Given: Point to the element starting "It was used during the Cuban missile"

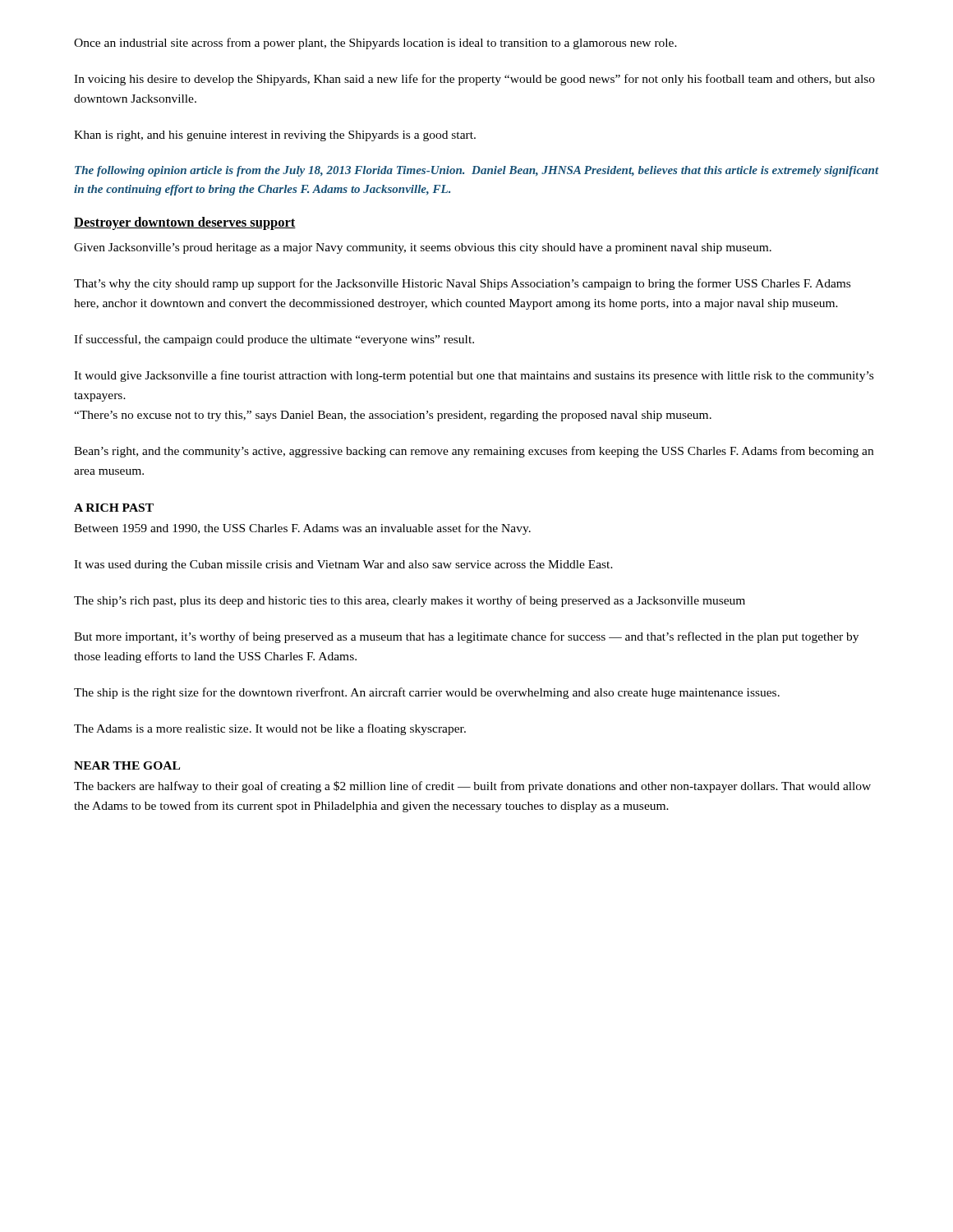Looking at the screenshot, I should pyautogui.click(x=344, y=564).
